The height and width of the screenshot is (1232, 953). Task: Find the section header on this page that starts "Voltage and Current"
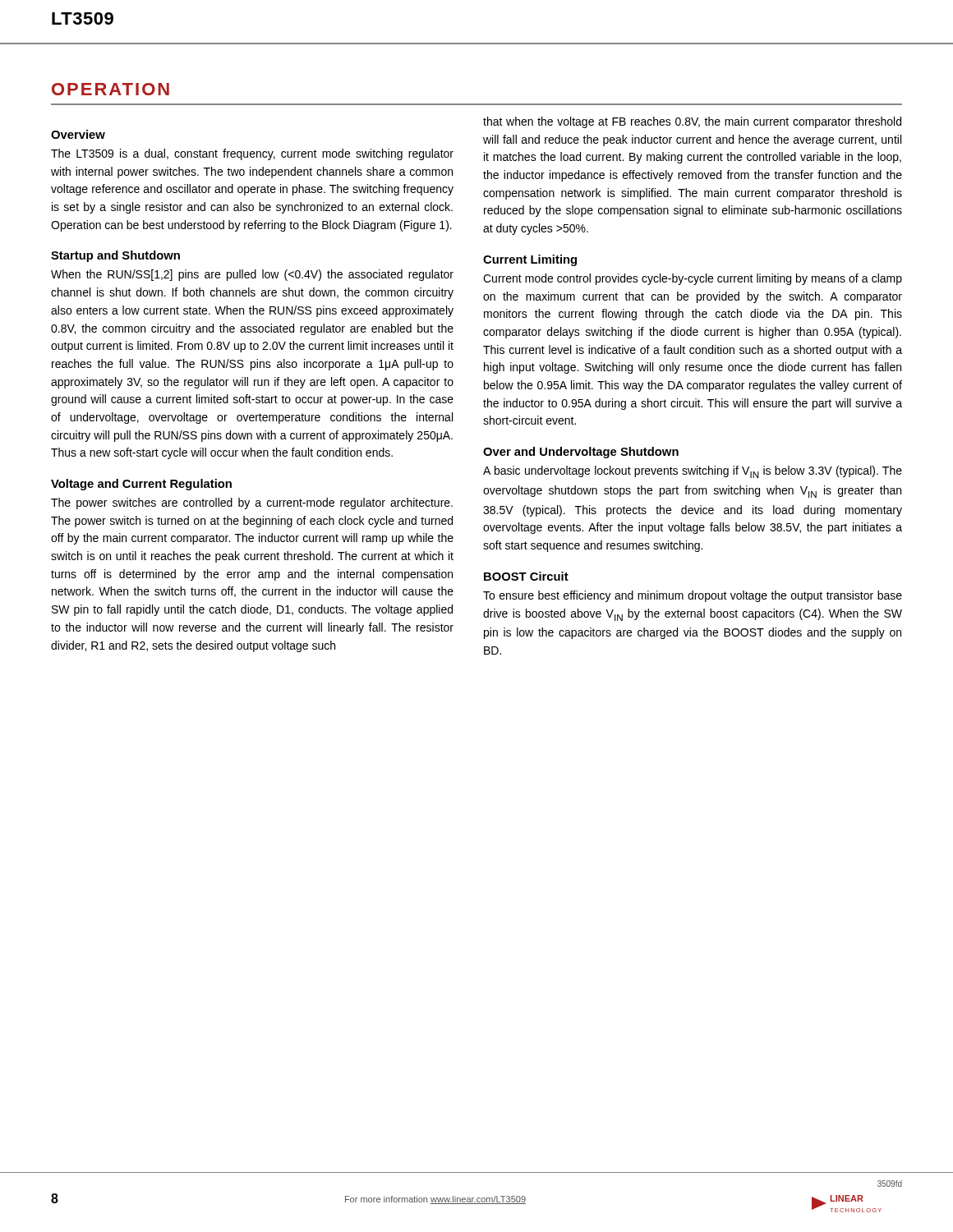coord(142,484)
